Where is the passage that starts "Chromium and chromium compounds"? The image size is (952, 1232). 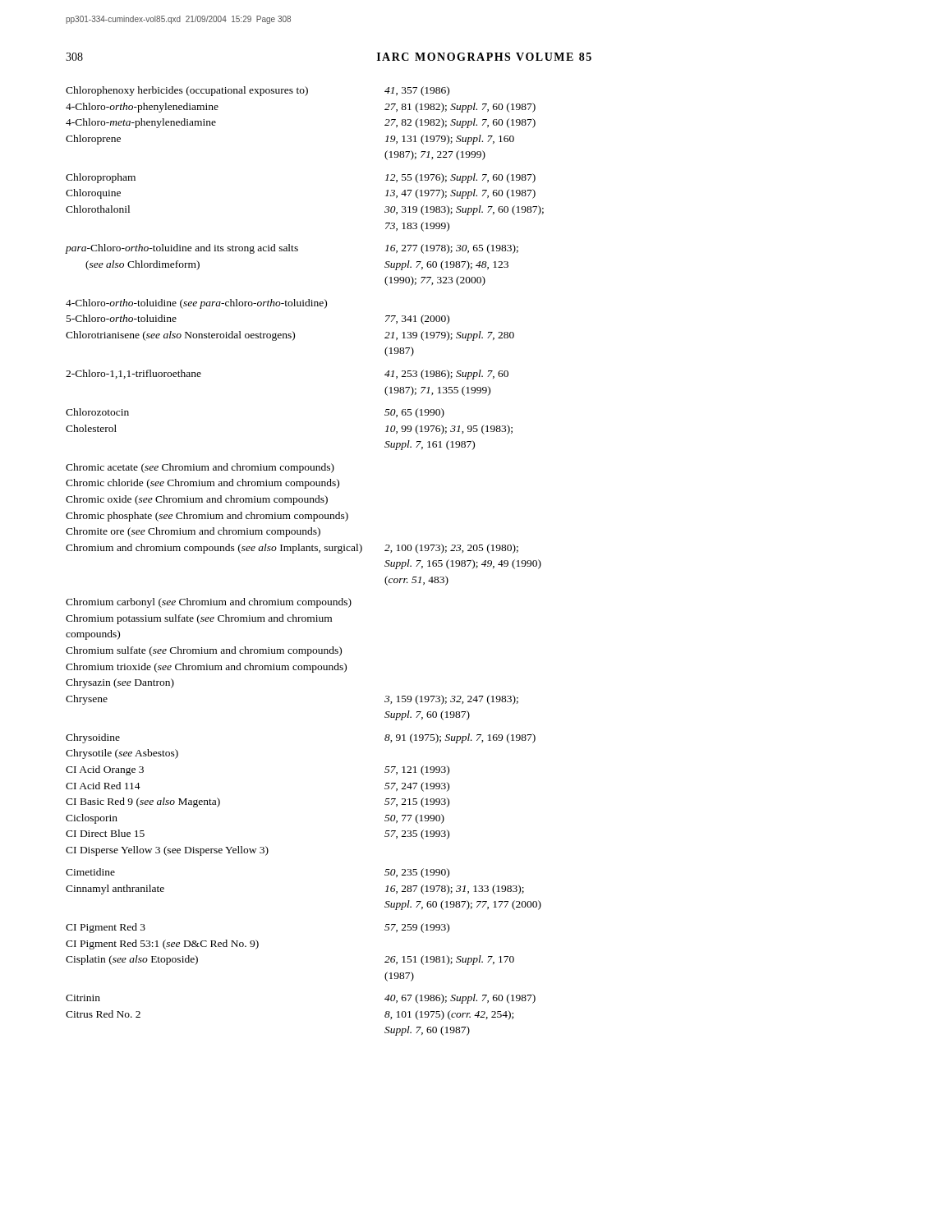(476, 563)
